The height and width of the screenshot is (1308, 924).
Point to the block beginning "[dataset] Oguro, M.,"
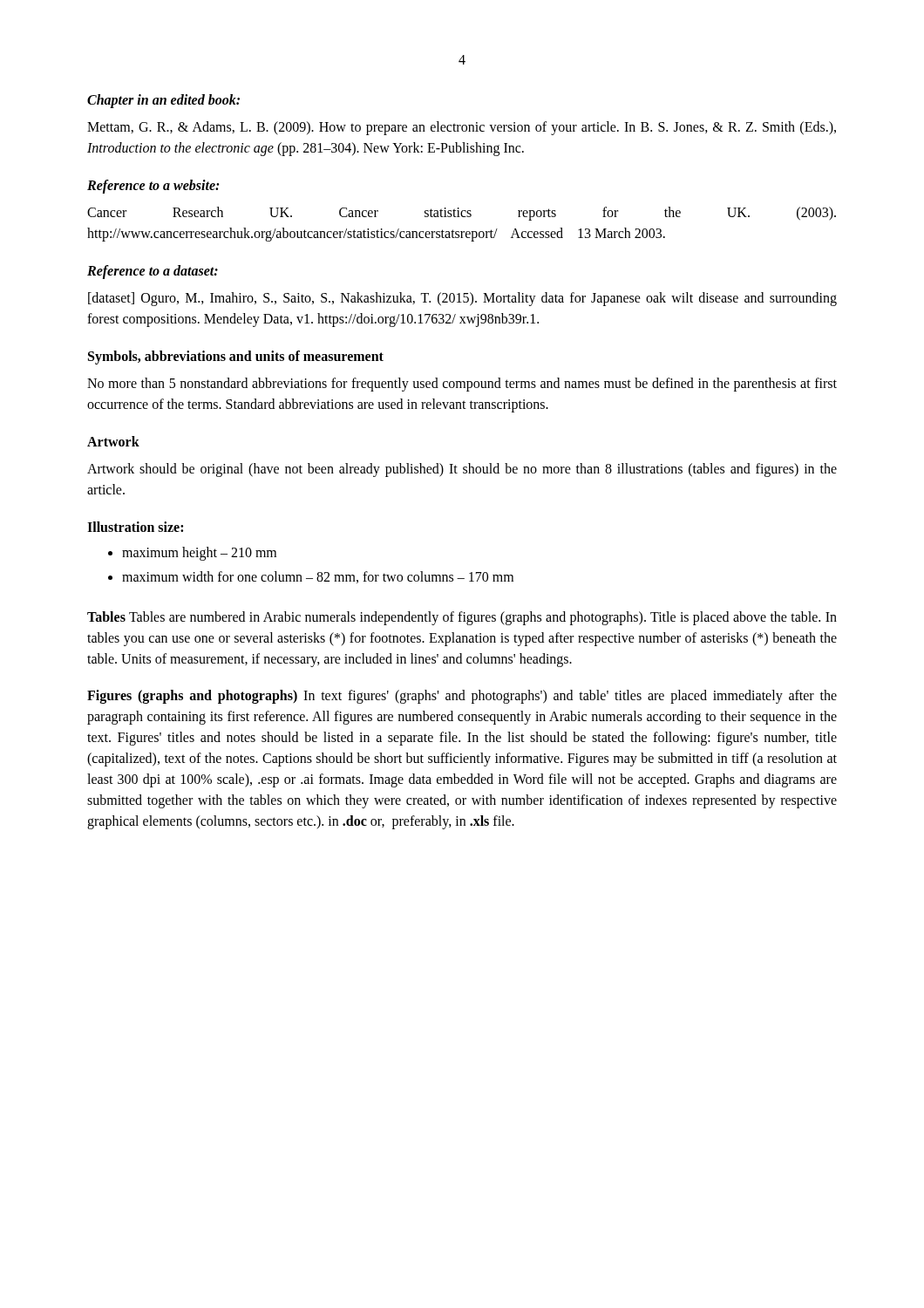(x=462, y=309)
